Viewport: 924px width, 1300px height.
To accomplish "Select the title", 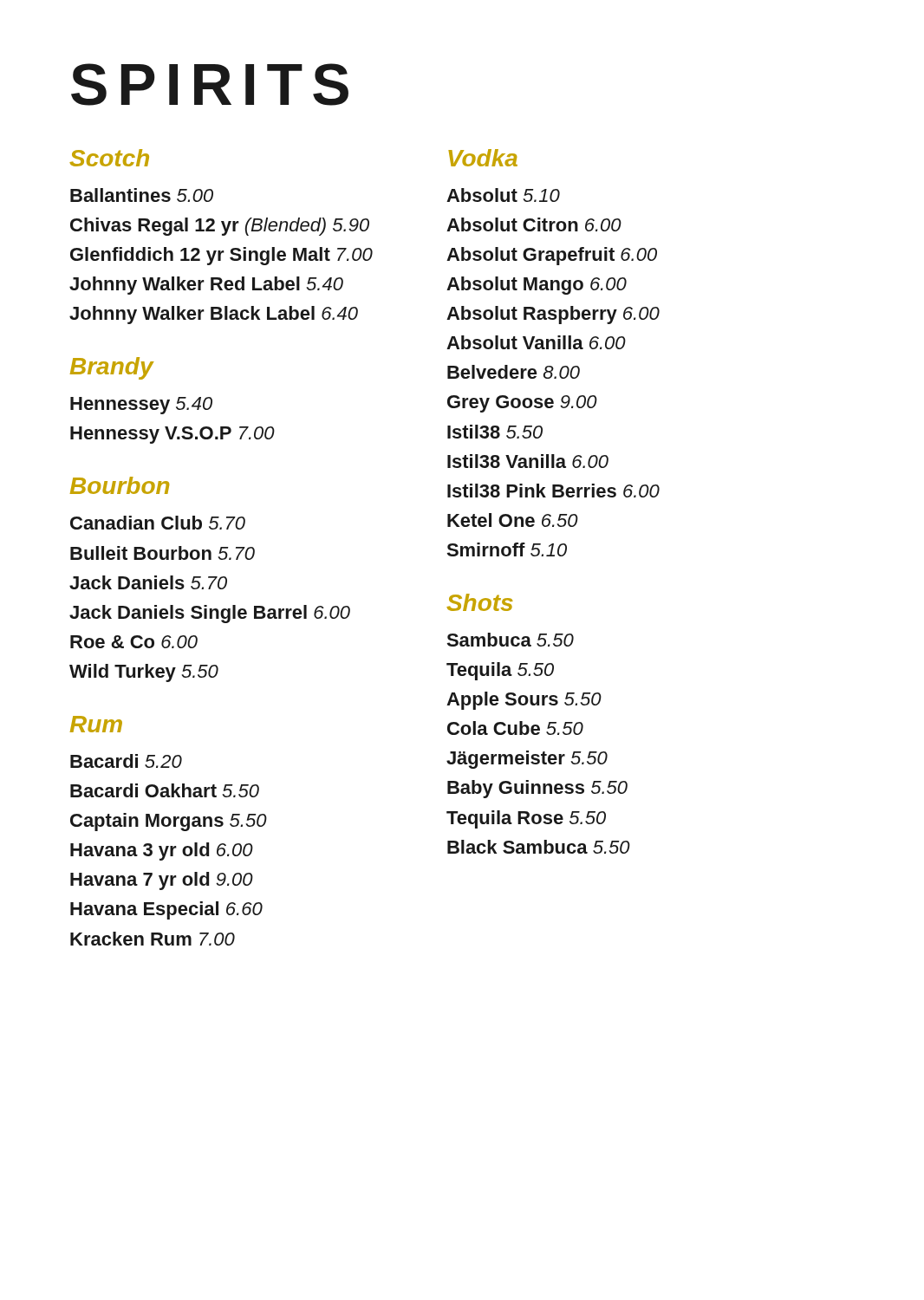I will 214,84.
